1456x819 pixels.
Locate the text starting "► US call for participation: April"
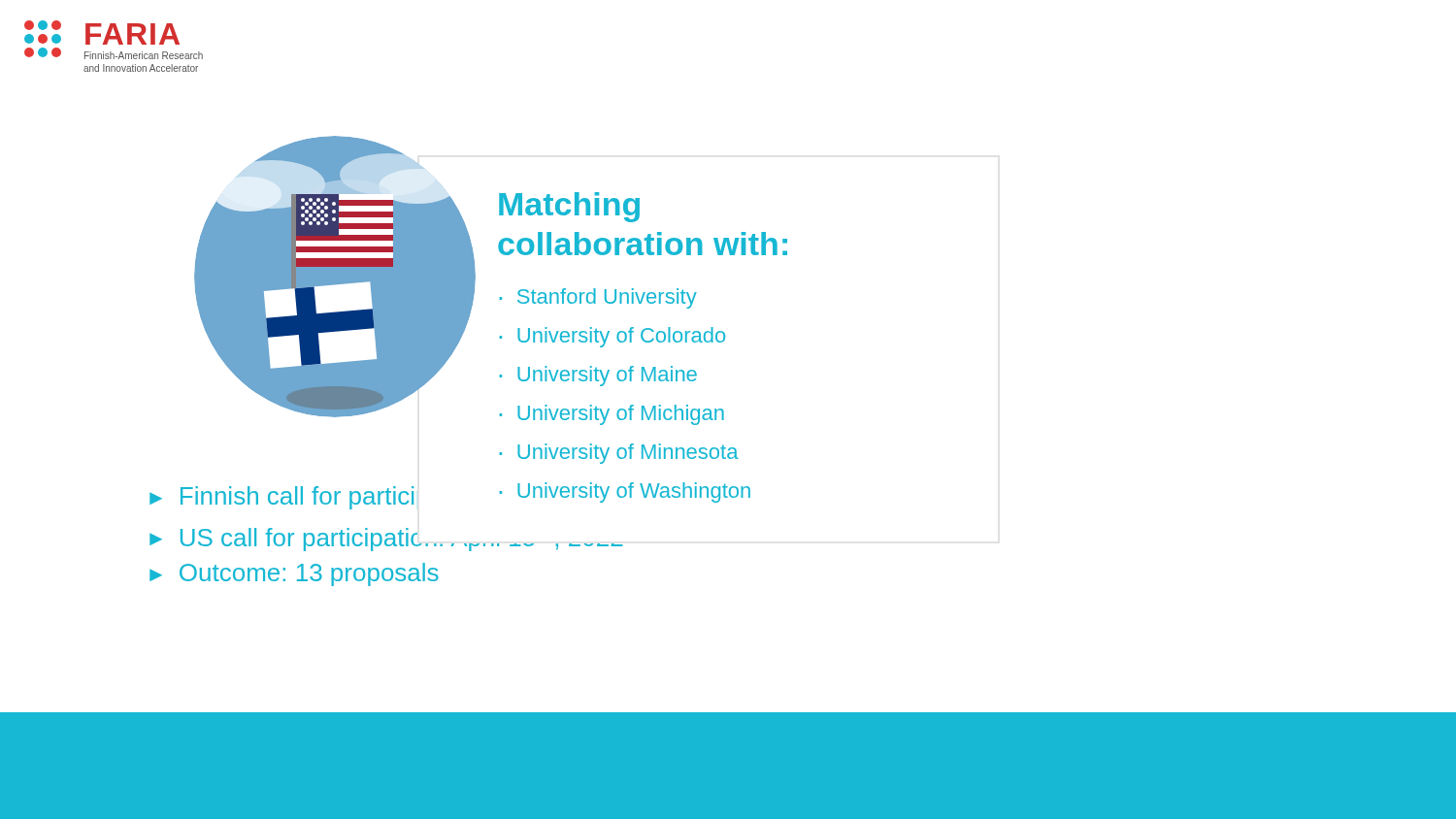pos(385,535)
